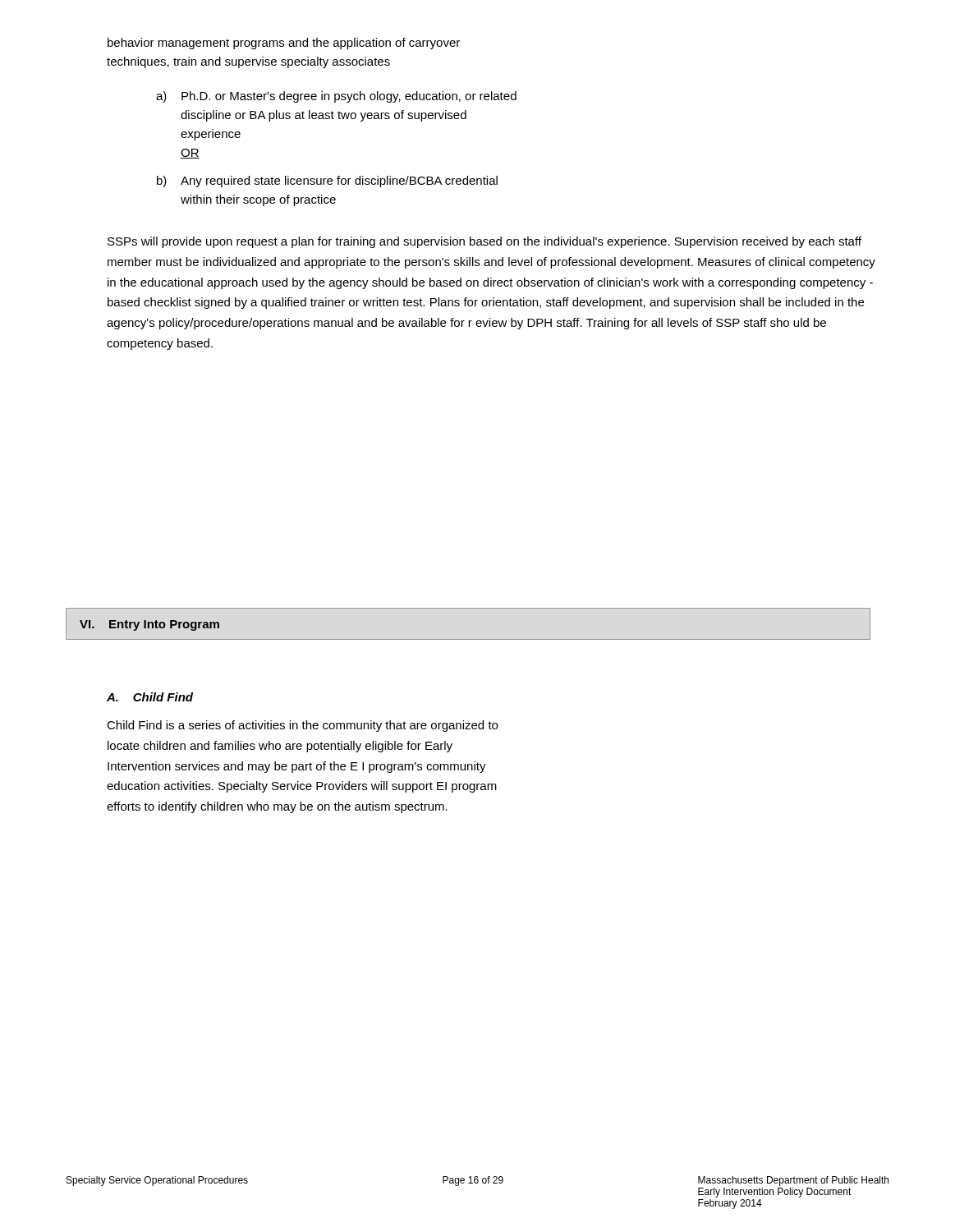Navigate to the element starting "a) Ph.D. or Master's degree in psych"
Screen dimensions: 1232x955
click(x=336, y=97)
